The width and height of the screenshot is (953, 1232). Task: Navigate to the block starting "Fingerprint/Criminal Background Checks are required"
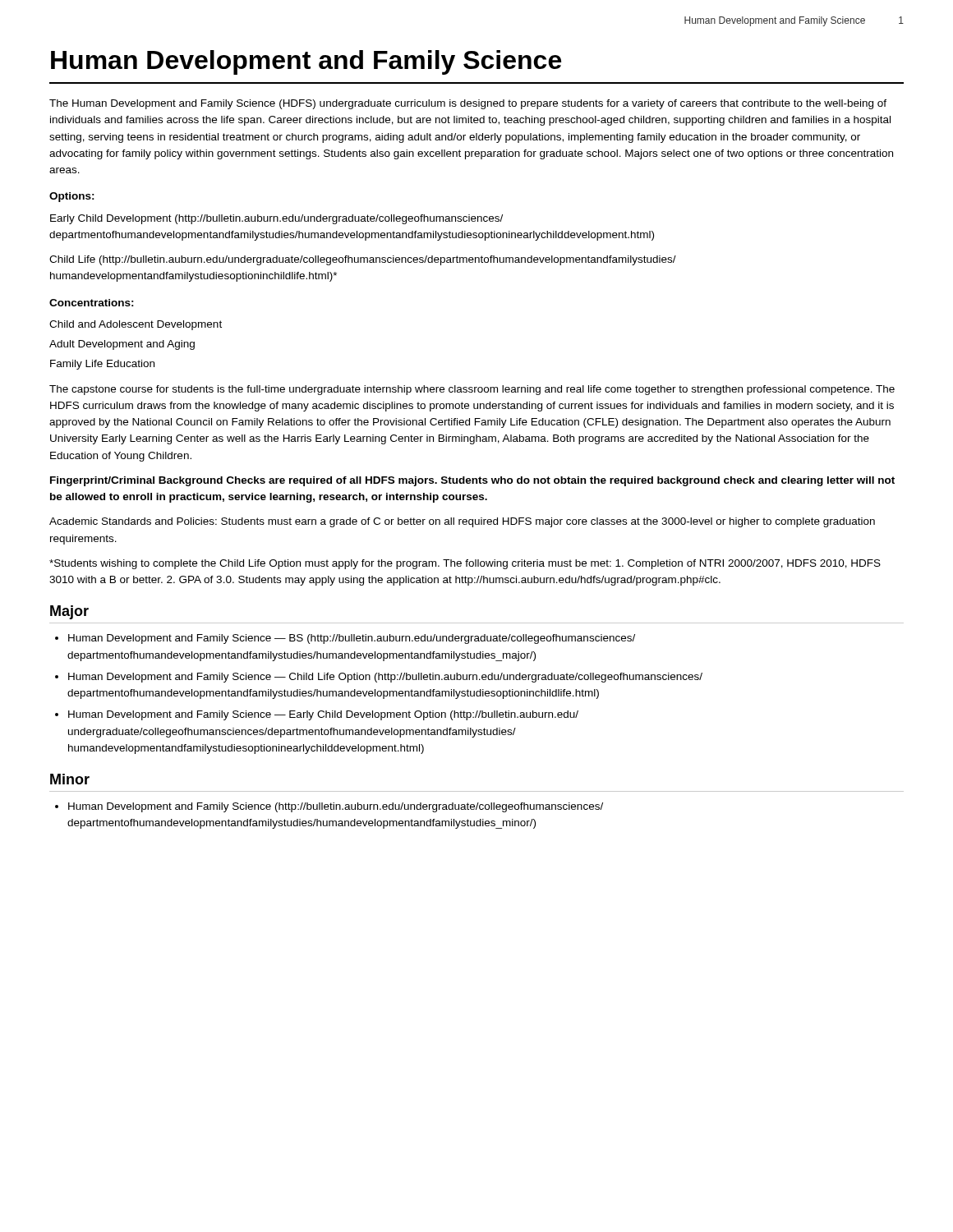point(476,489)
